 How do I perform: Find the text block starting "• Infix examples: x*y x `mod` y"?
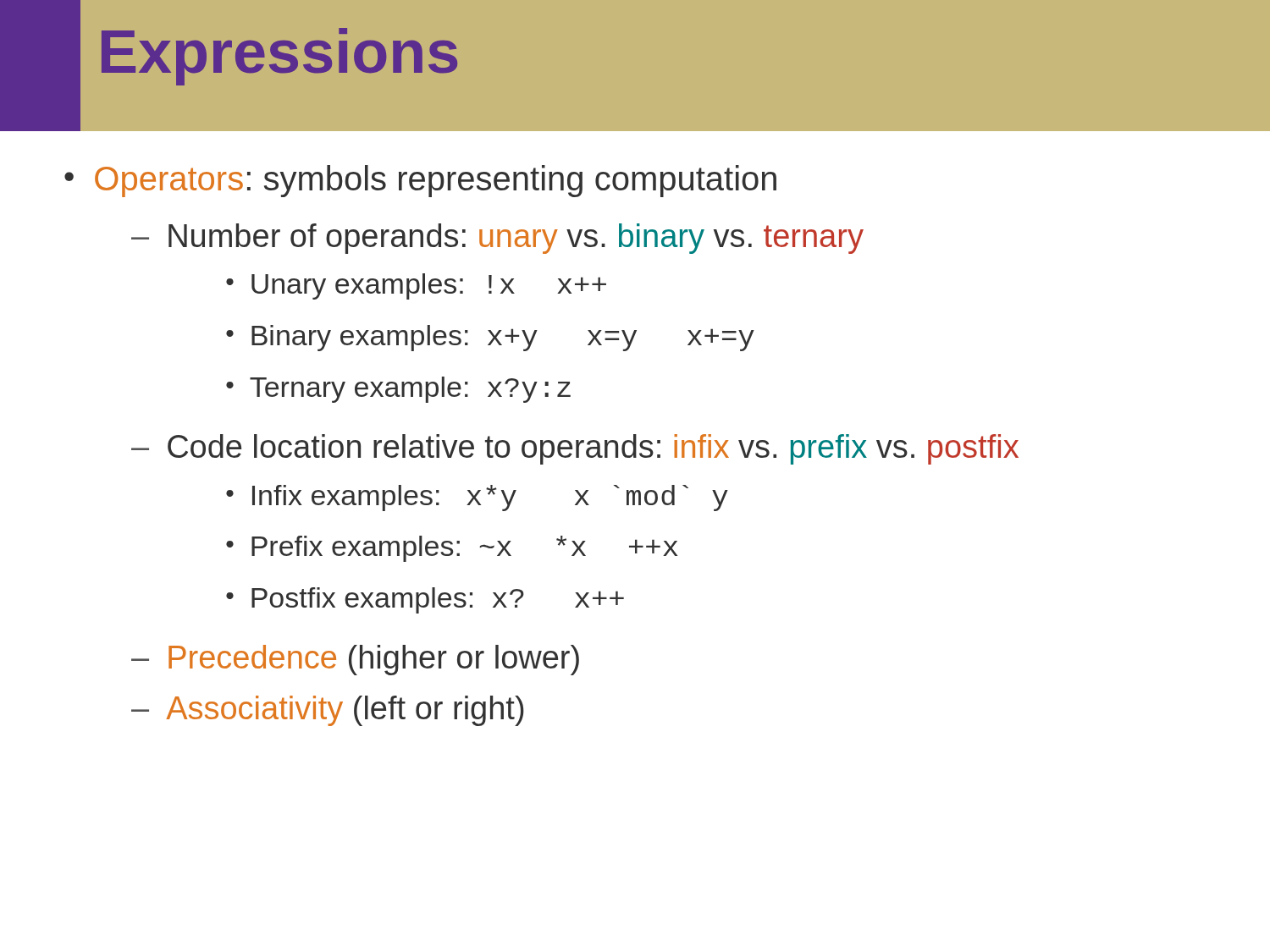[x=477, y=497]
